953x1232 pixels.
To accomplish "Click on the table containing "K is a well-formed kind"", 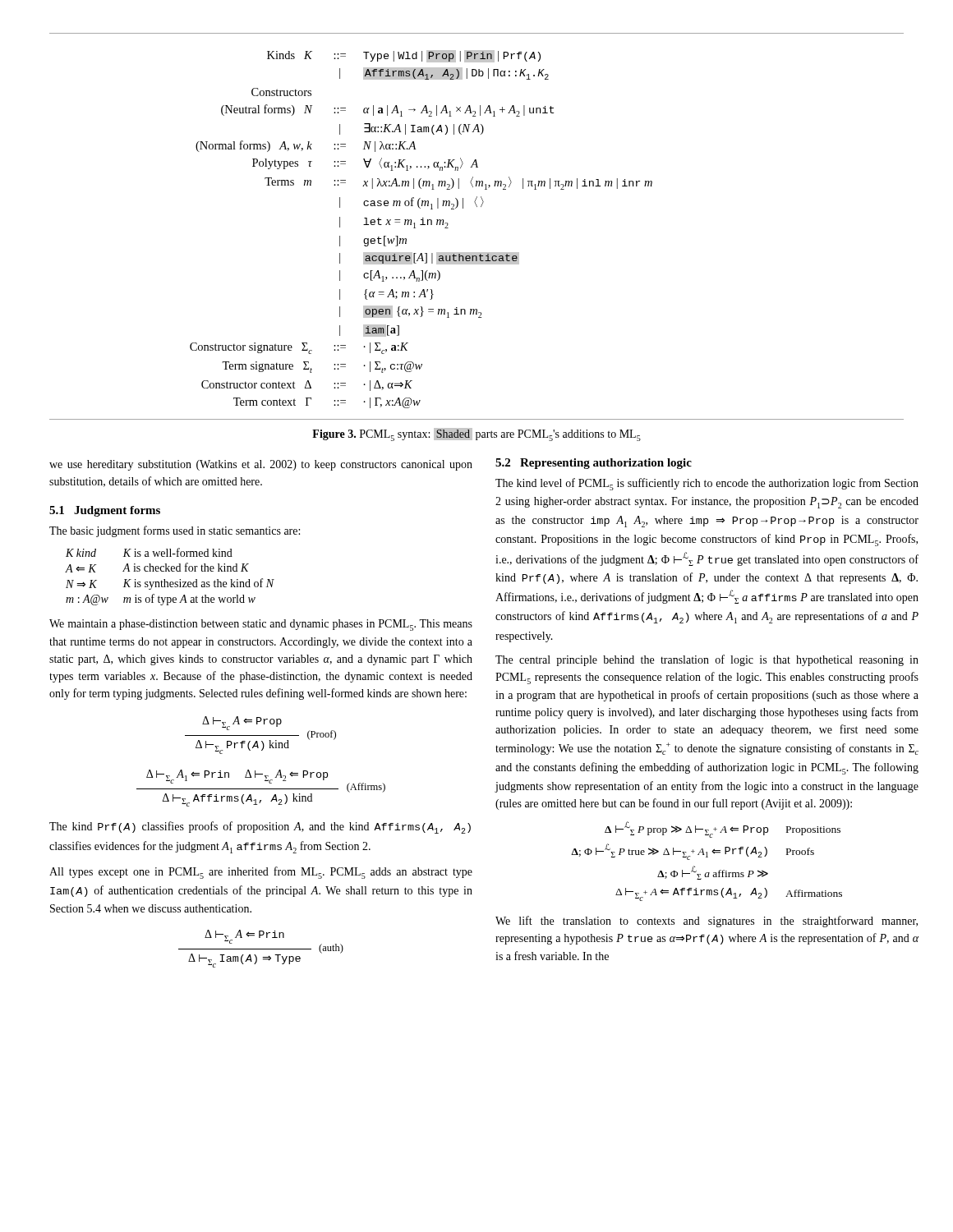I will tap(269, 576).
